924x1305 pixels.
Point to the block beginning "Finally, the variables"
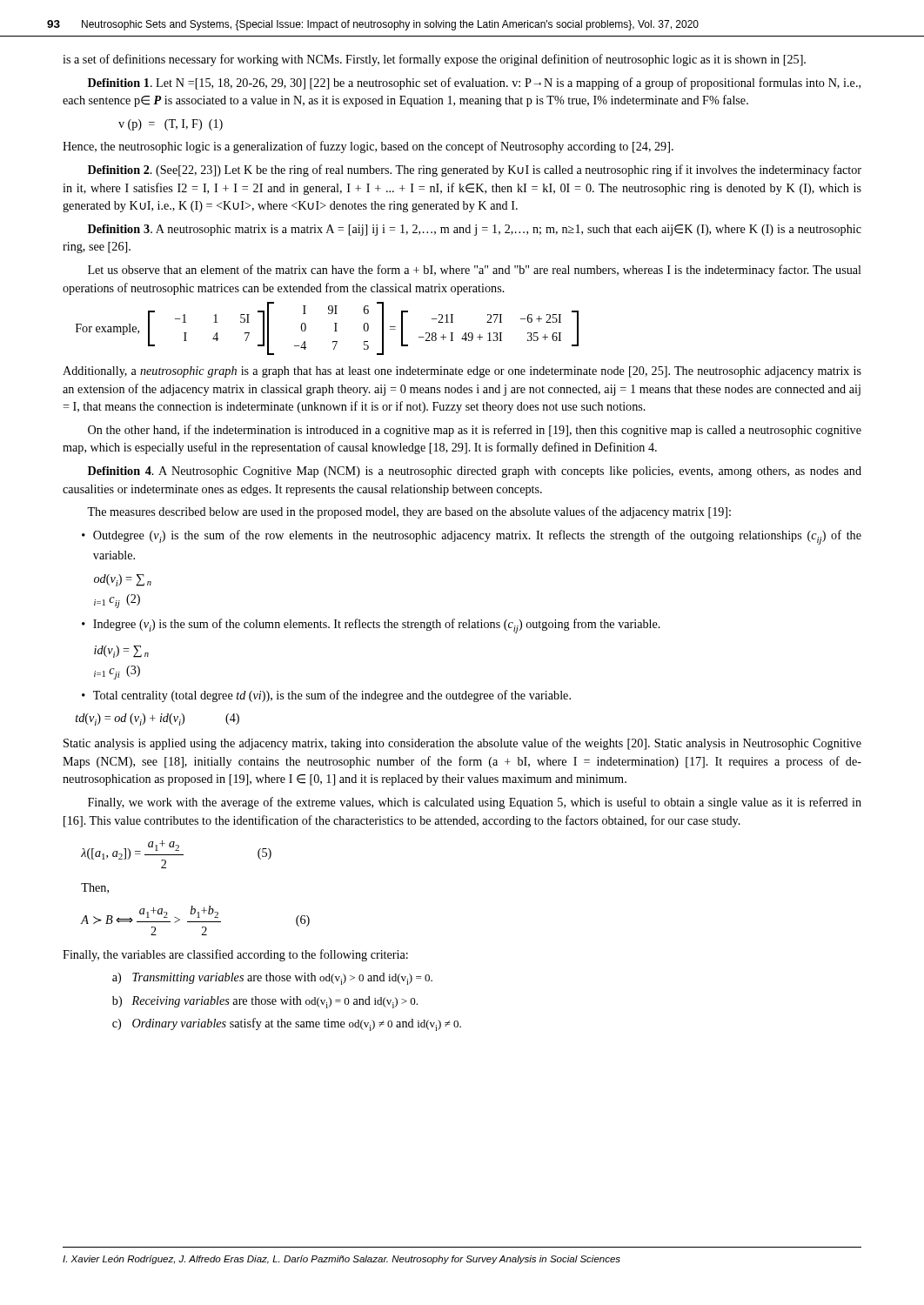pos(235,955)
